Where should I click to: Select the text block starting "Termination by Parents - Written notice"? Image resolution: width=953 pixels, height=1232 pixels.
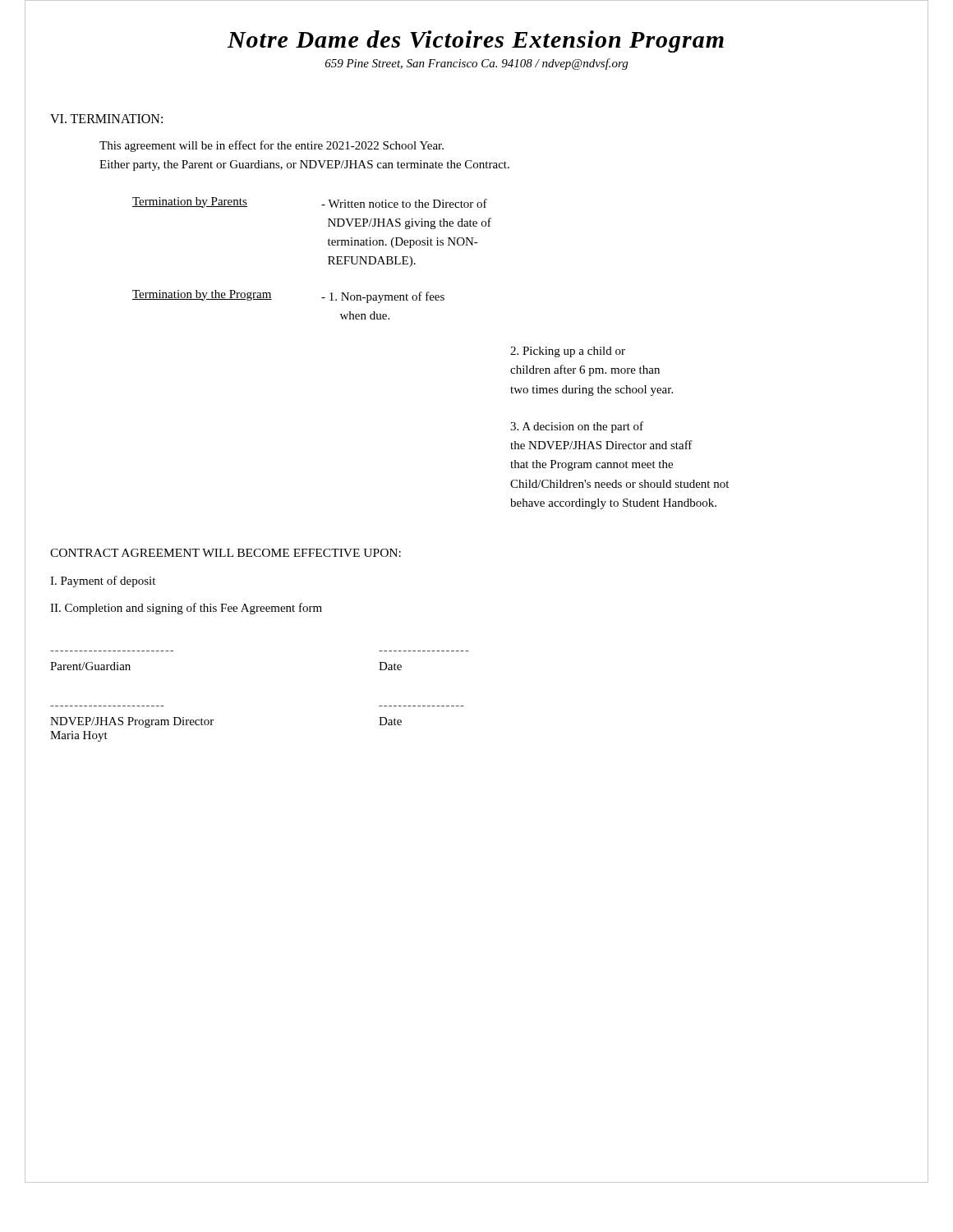point(190,202)
